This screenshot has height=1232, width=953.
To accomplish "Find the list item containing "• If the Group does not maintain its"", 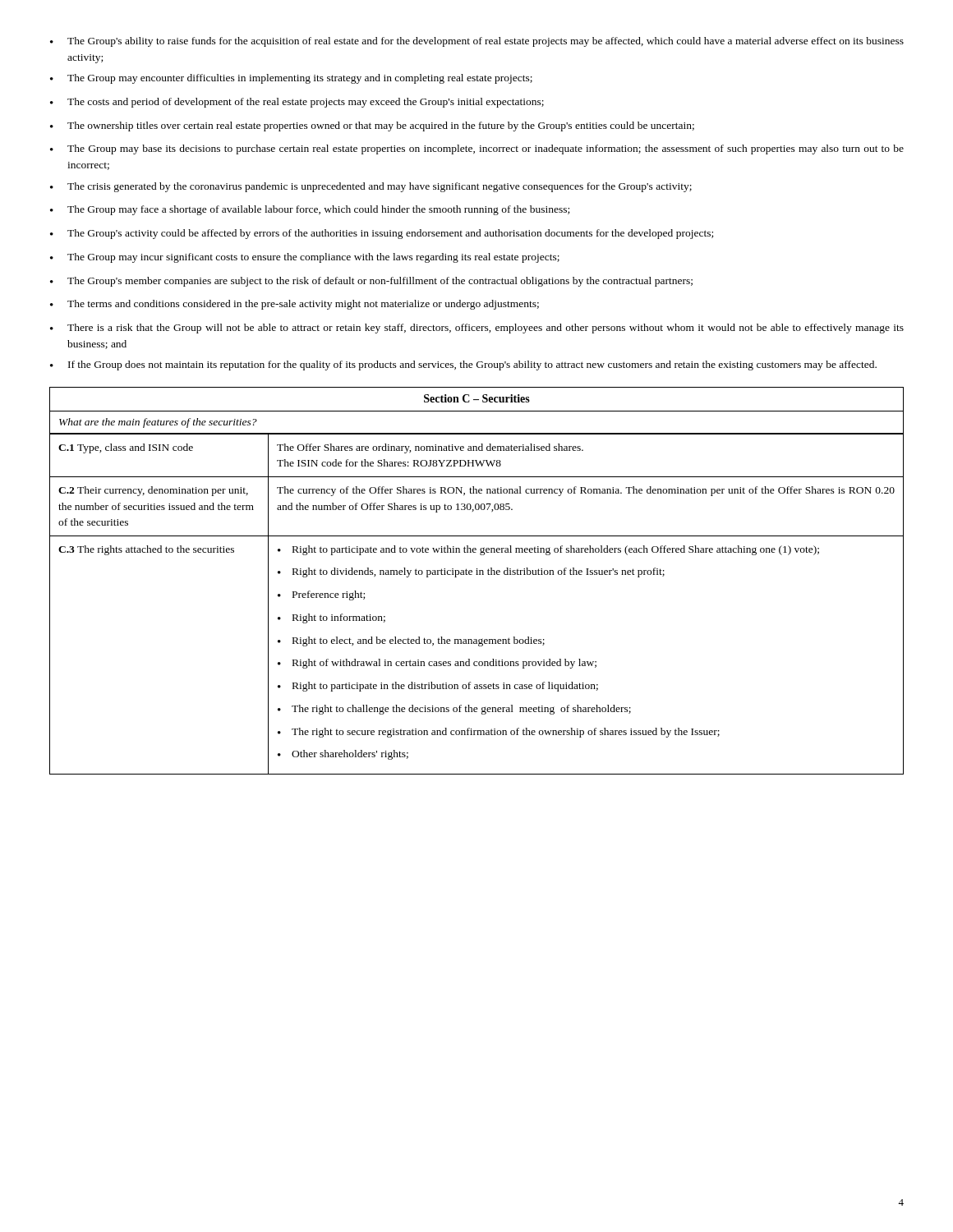I will (x=476, y=366).
